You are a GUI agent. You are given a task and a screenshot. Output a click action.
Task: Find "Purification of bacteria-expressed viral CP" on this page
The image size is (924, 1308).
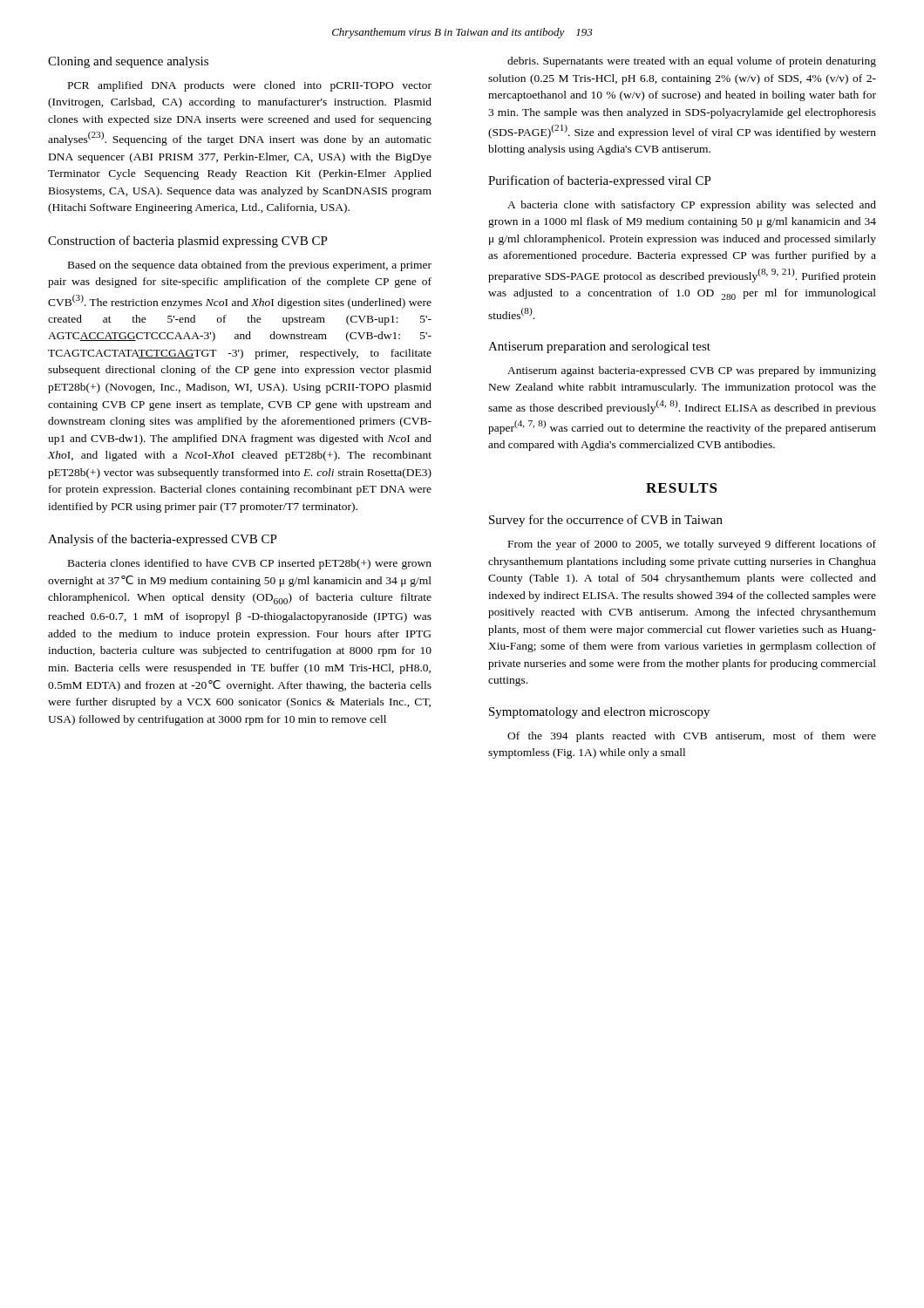pos(600,180)
